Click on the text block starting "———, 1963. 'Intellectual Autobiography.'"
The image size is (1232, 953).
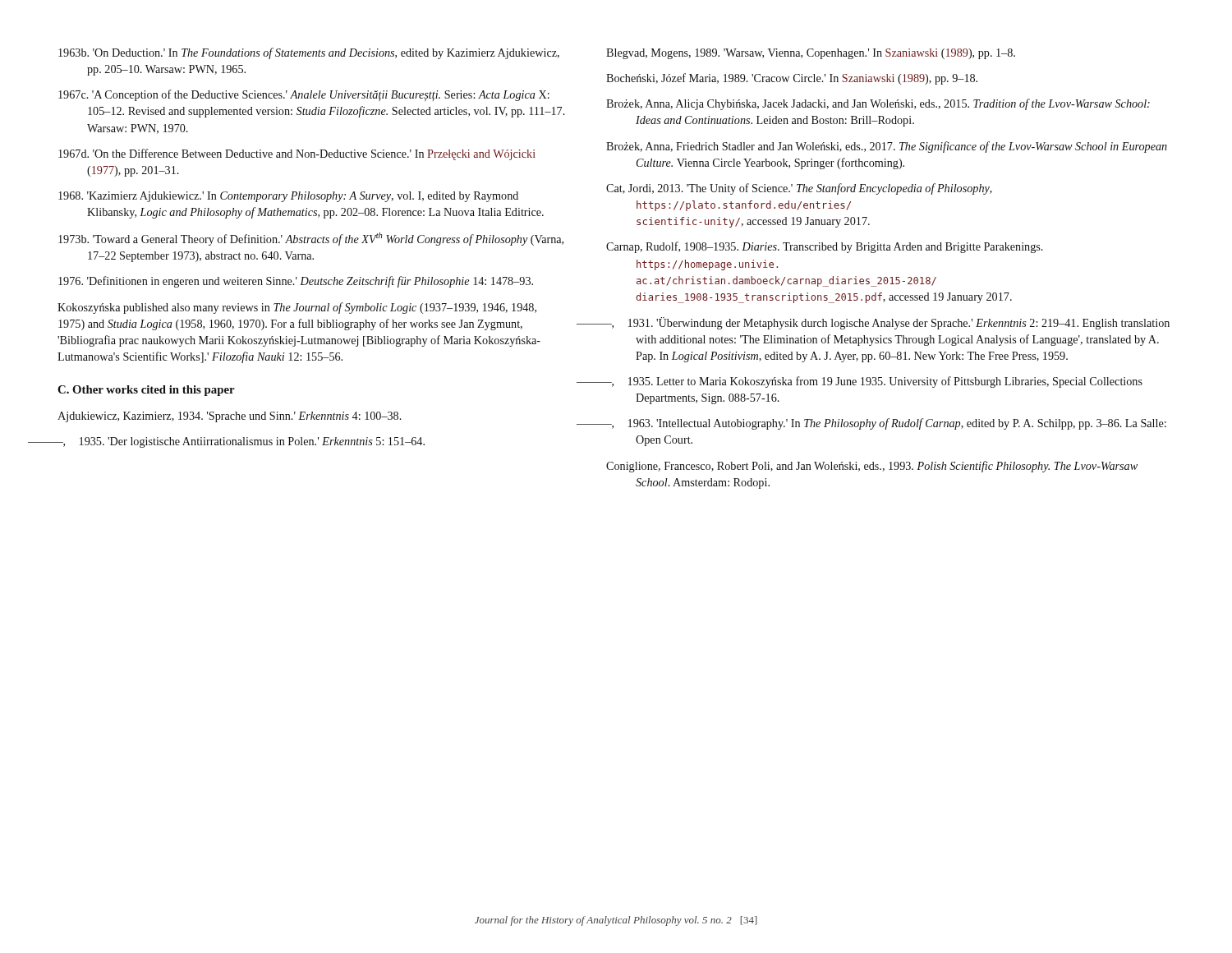coord(886,431)
